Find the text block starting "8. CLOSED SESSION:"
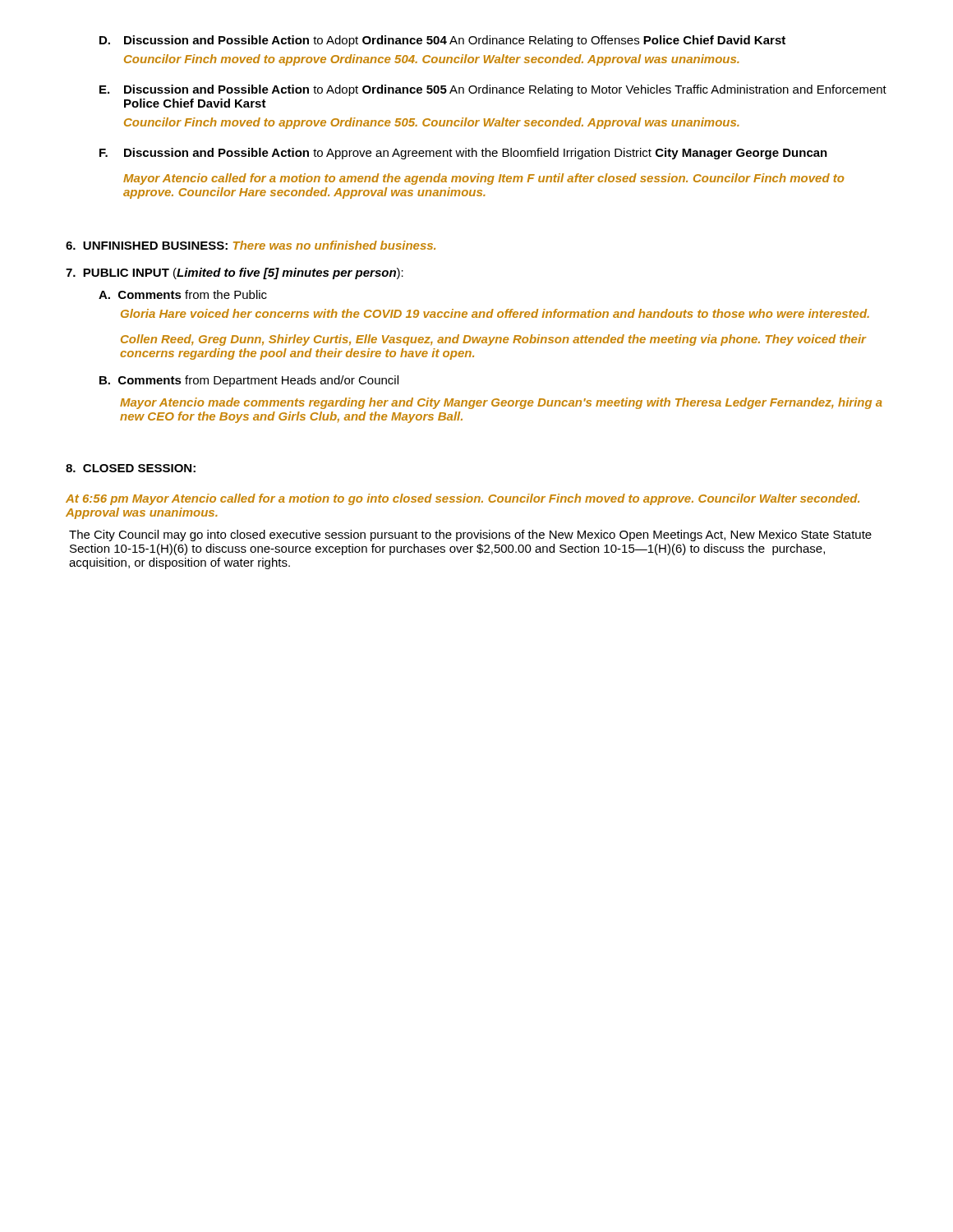Viewport: 953px width, 1232px height. [x=131, y=468]
